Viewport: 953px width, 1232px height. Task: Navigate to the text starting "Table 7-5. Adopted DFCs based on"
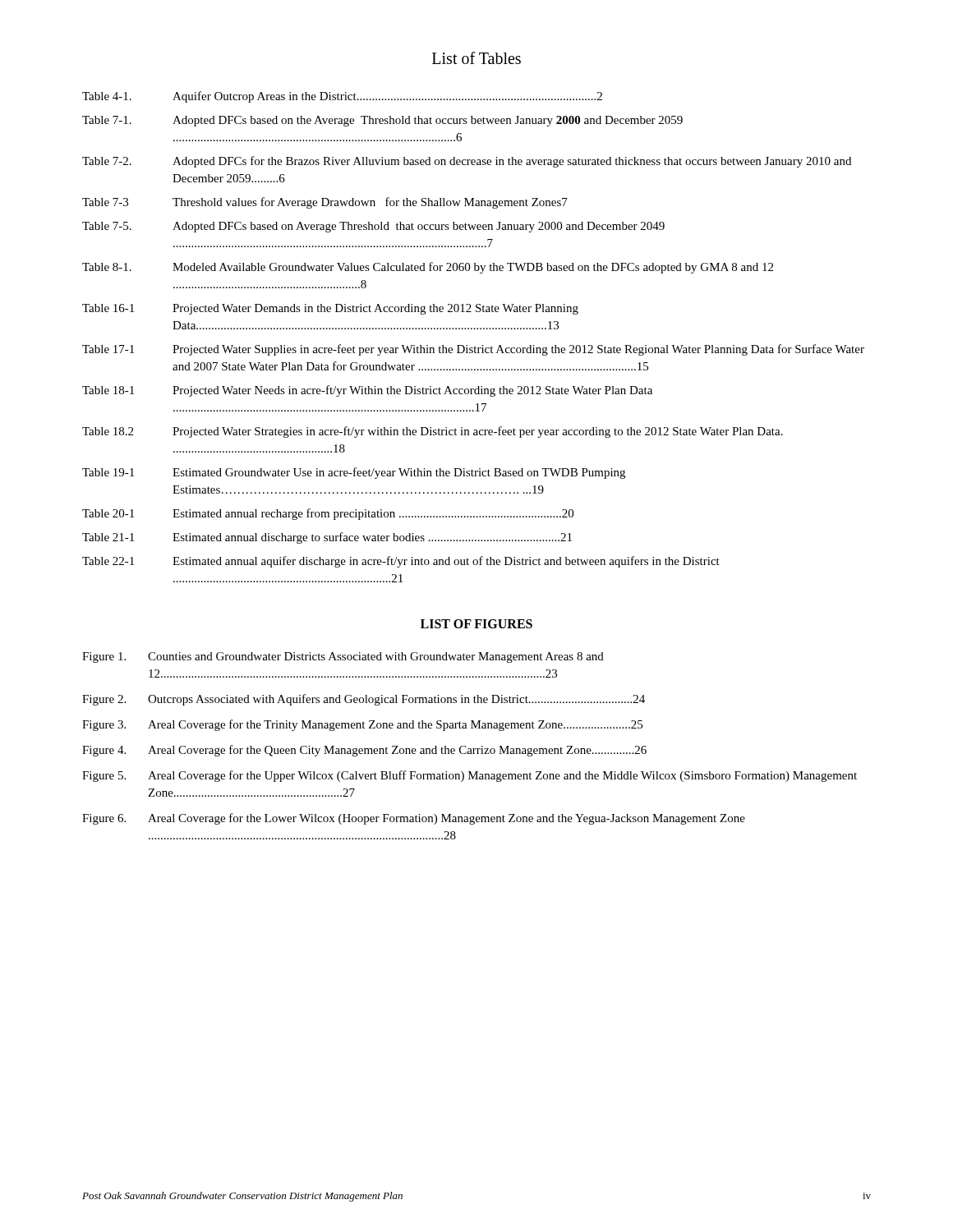click(476, 235)
